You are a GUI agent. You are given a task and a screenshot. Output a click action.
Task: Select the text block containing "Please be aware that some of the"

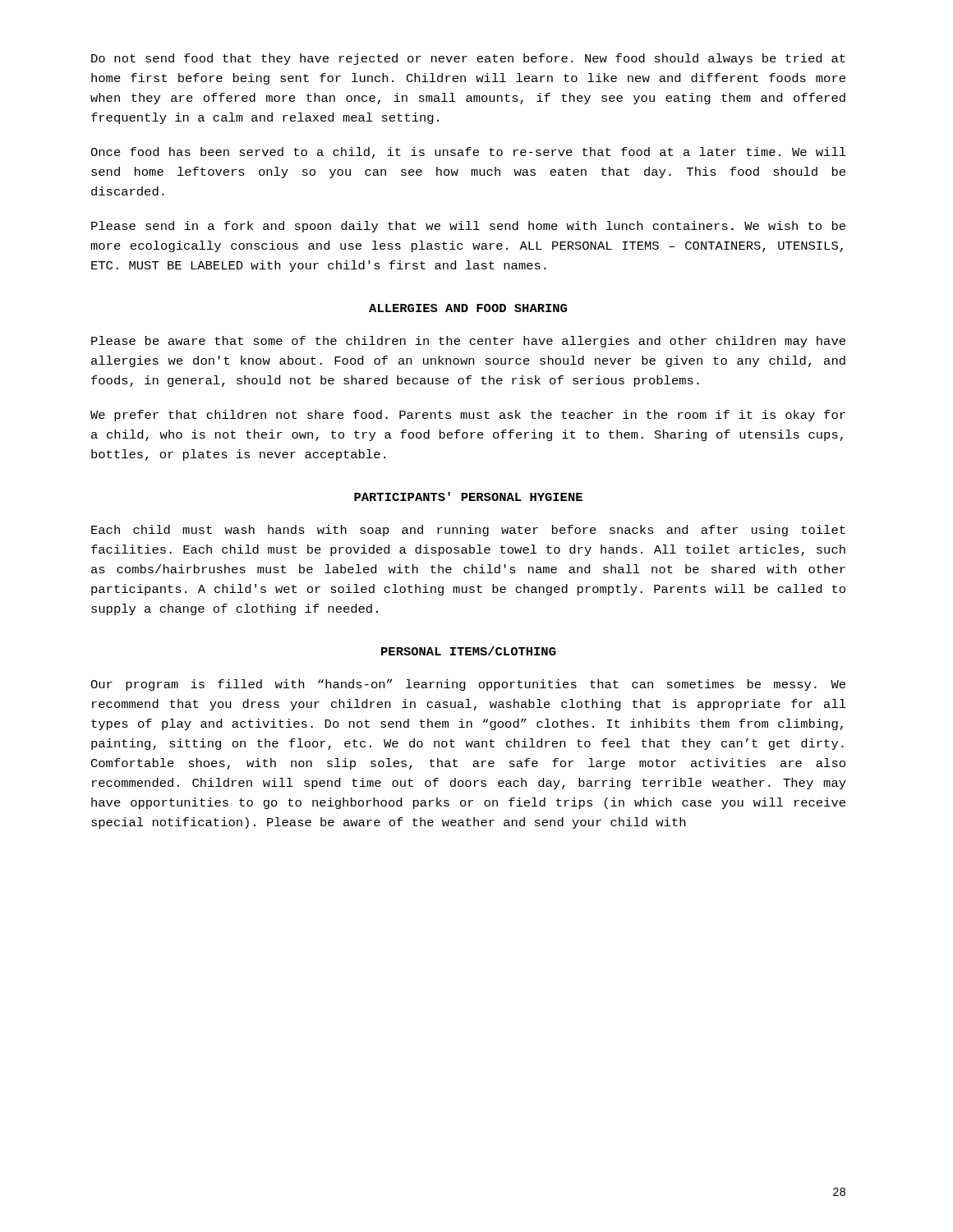coord(468,362)
